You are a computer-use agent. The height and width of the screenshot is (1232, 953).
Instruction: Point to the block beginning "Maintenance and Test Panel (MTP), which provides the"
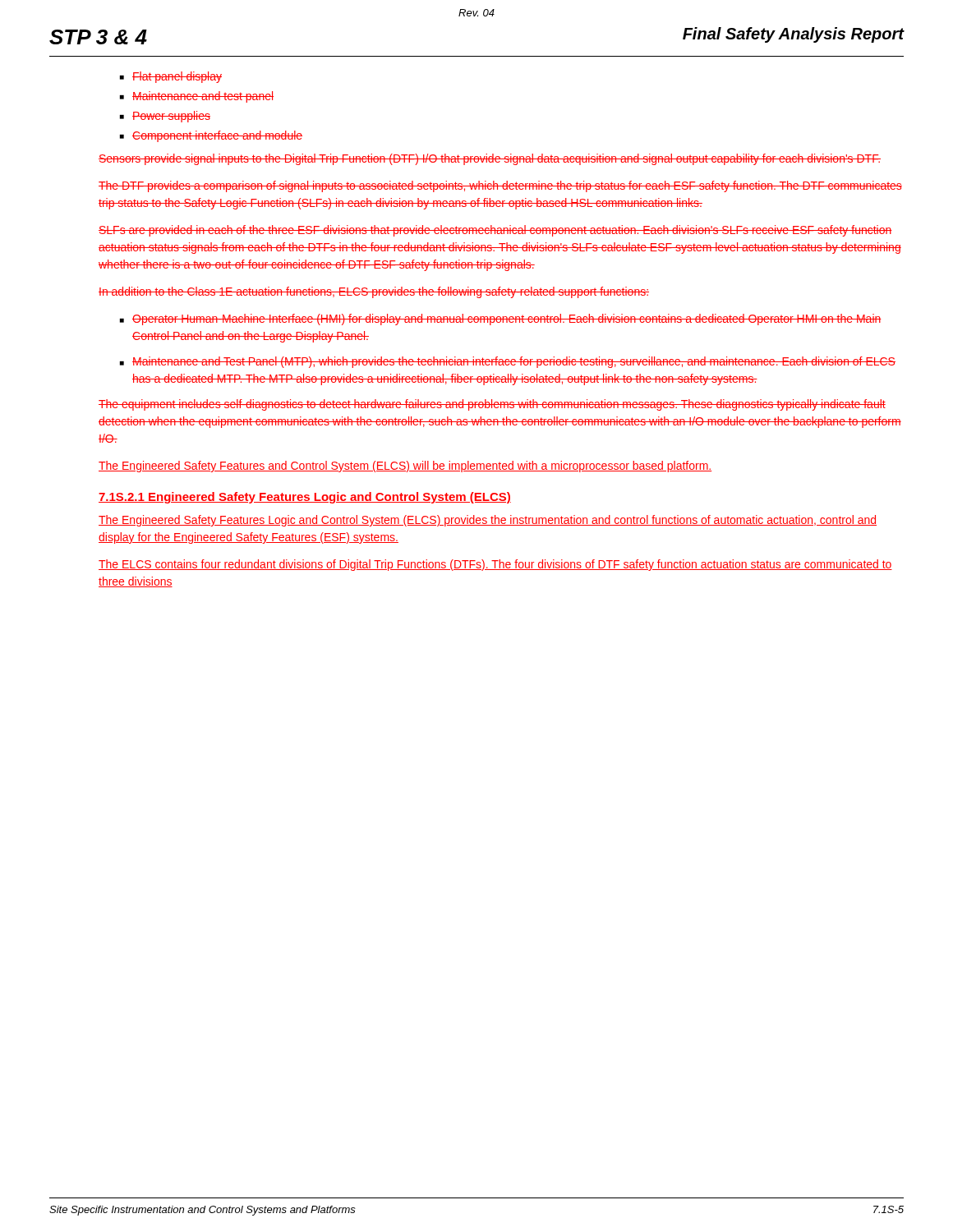coord(518,370)
